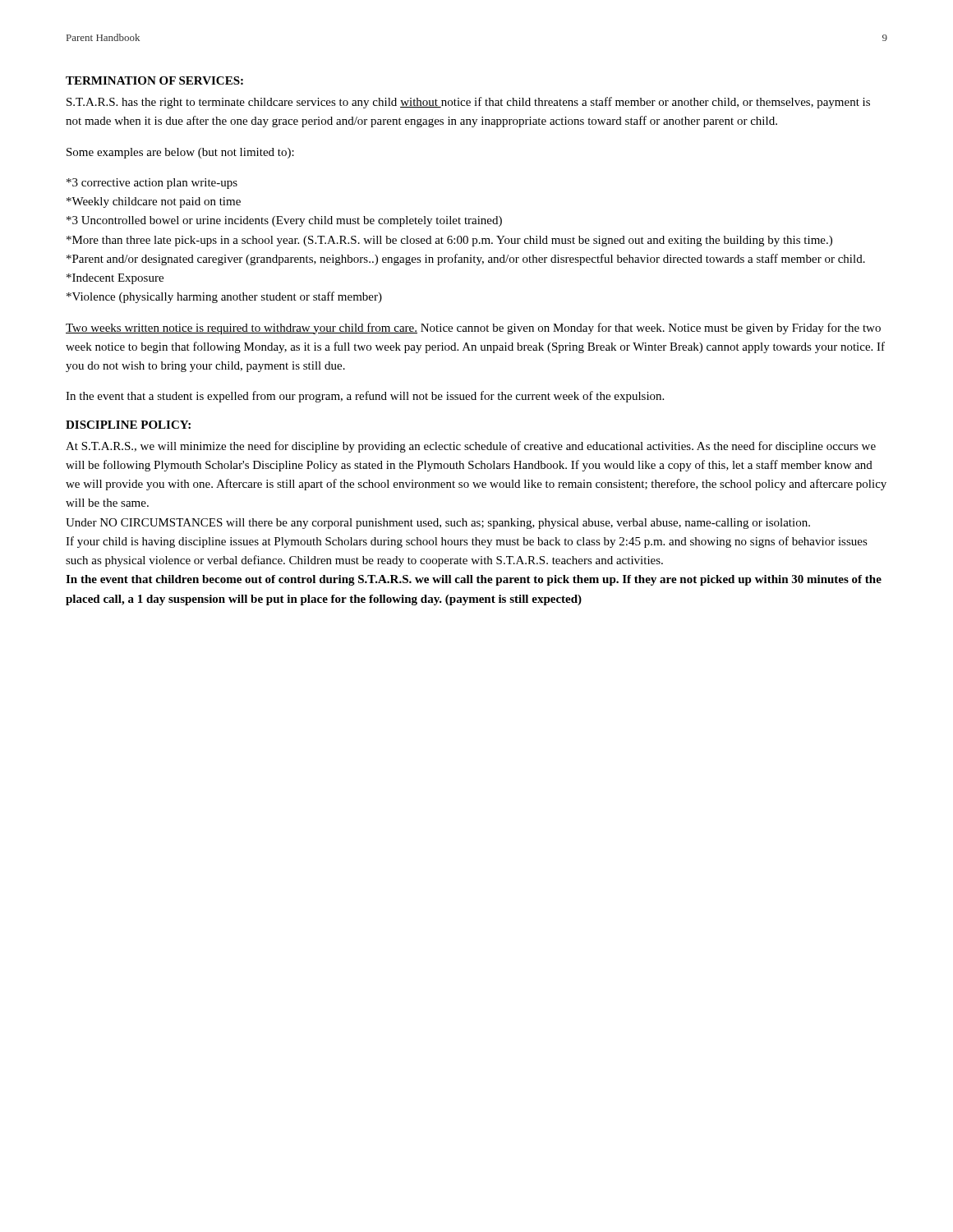Point to the block beginning "Some examples are below (but not limited"
Image resolution: width=953 pixels, height=1232 pixels.
[x=180, y=152]
